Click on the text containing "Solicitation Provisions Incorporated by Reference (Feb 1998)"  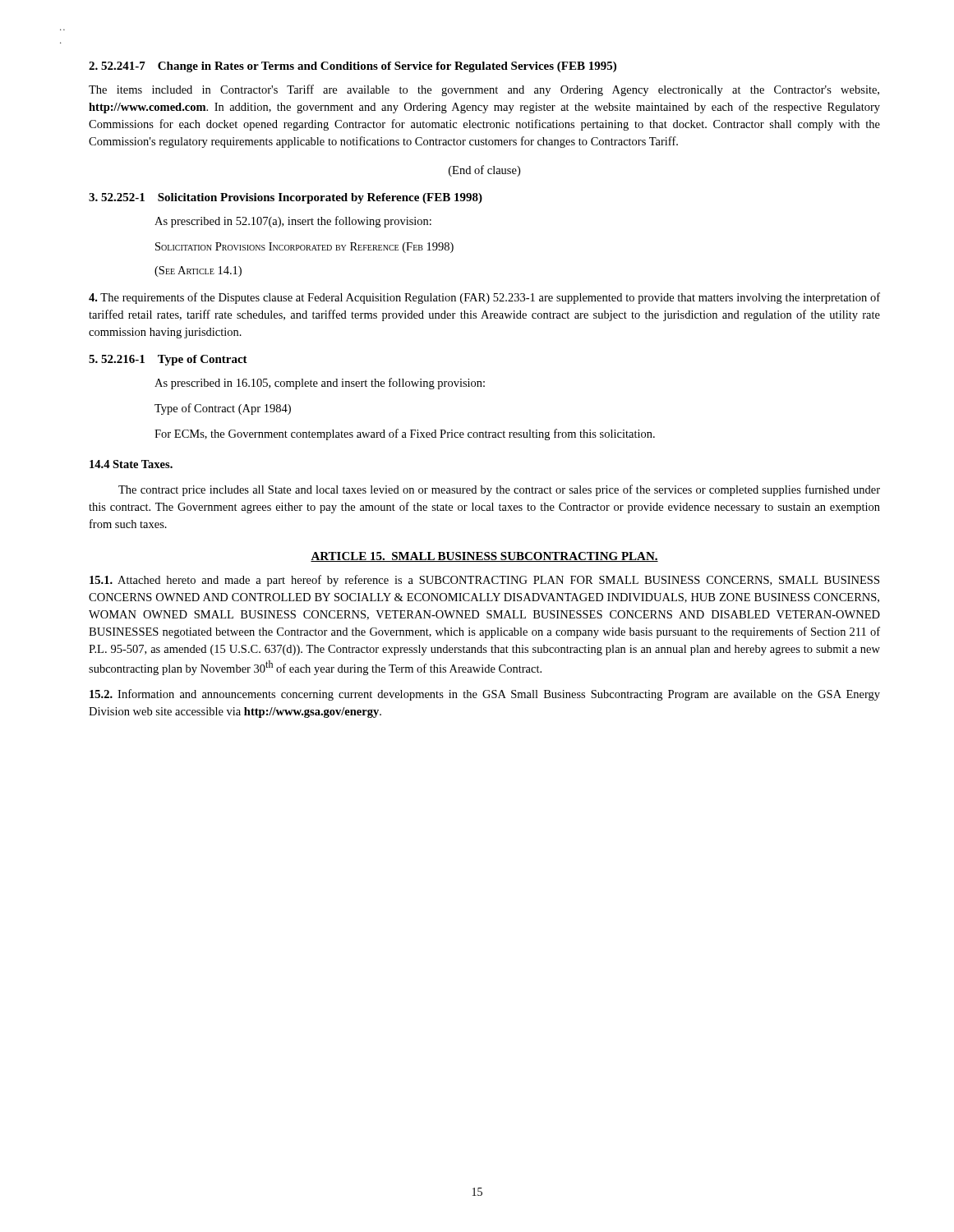coord(304,246)
